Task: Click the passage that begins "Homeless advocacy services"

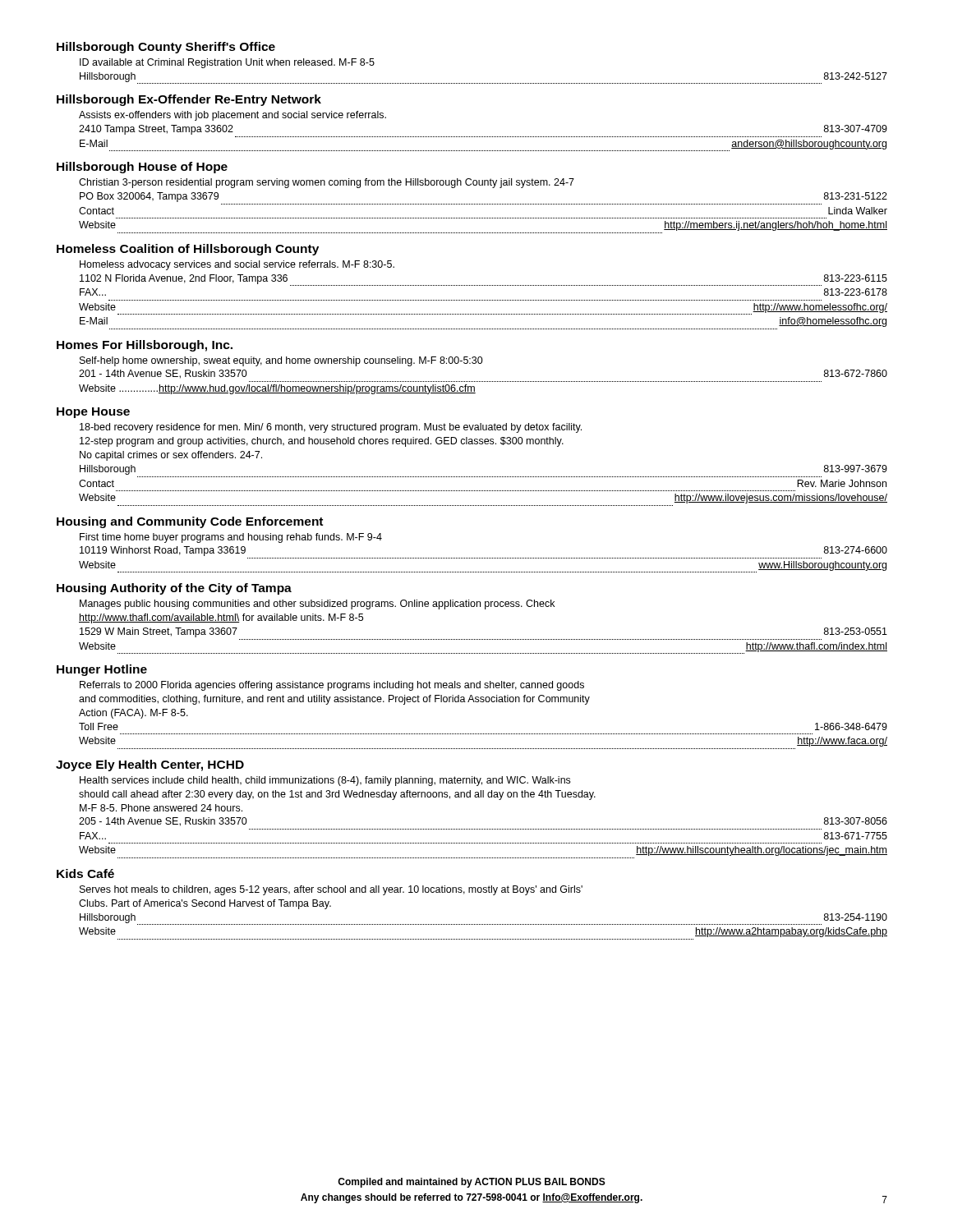Action: (237, 264)
